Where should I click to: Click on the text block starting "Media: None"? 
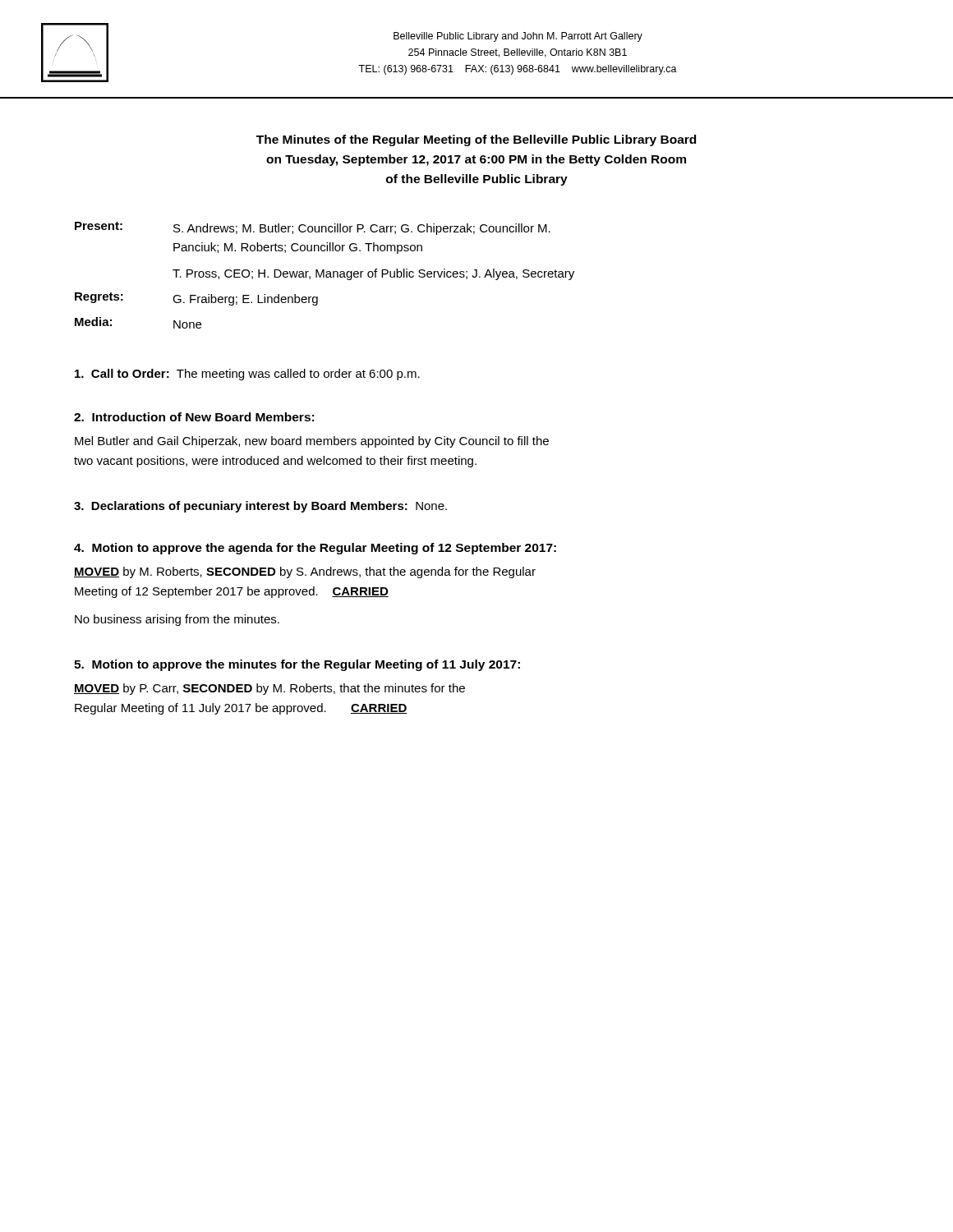tap(91, 322)
